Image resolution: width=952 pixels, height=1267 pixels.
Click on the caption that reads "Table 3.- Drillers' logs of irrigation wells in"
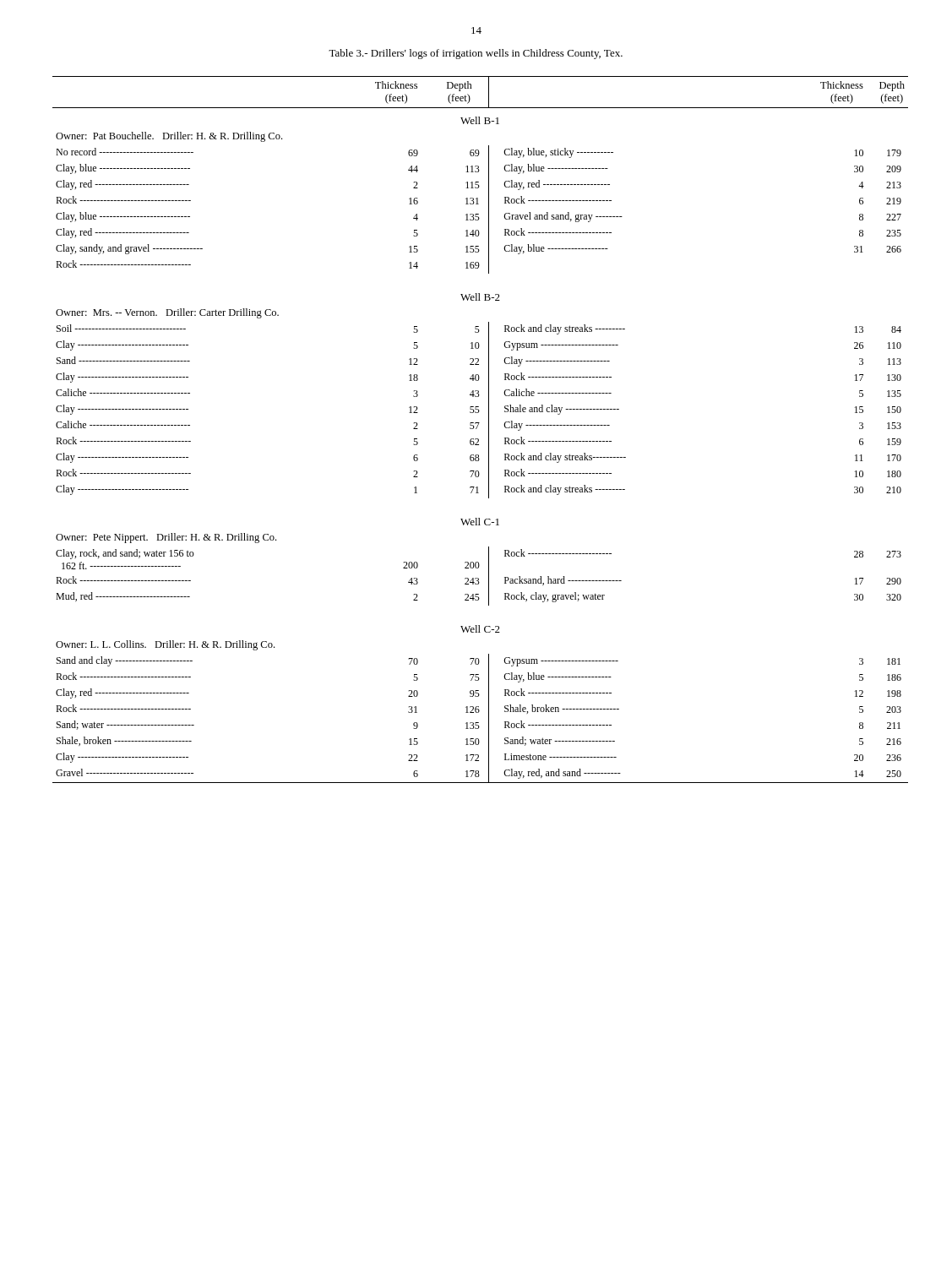(476, 53)
